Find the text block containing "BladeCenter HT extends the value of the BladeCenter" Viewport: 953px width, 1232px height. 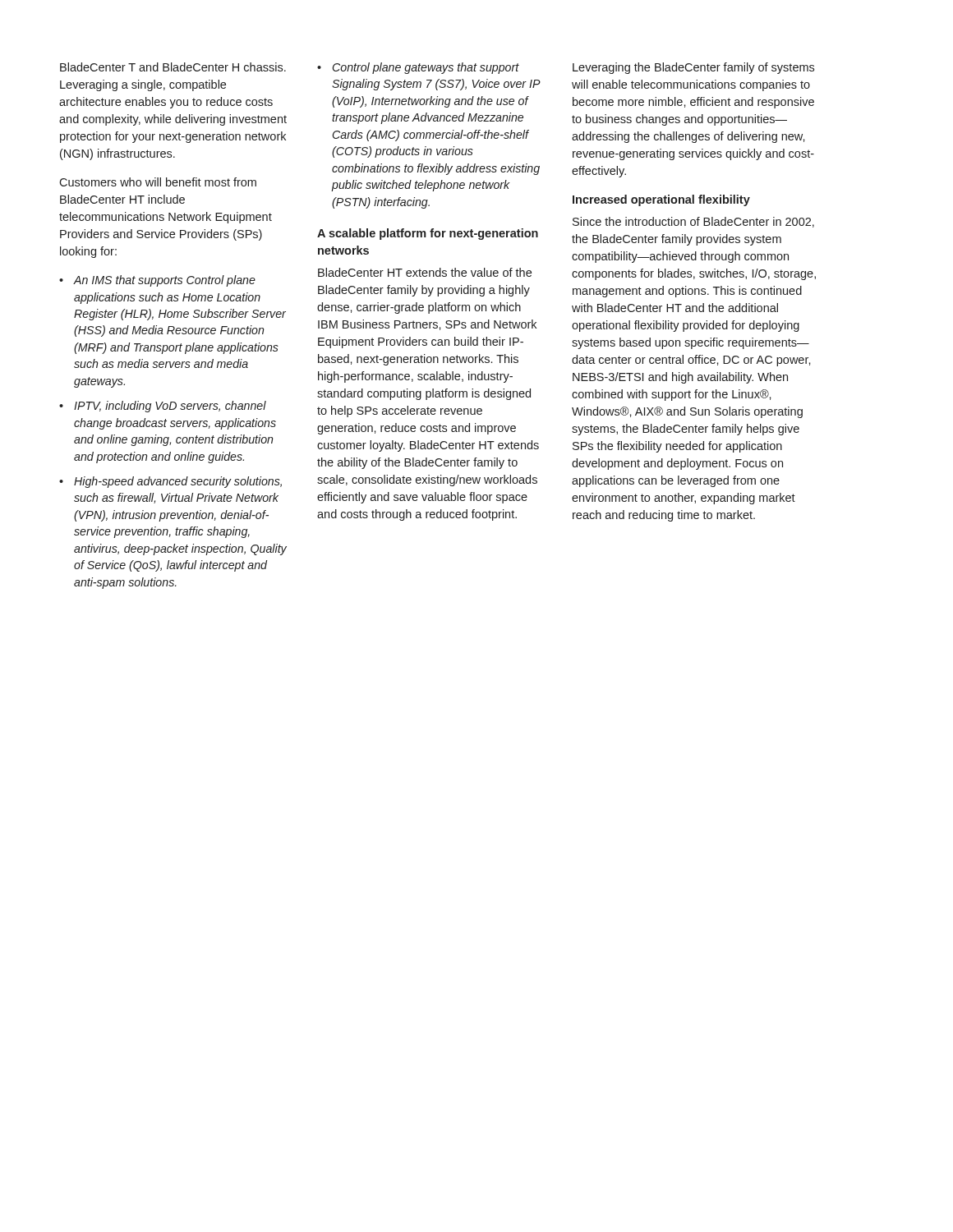pos(430,394)
